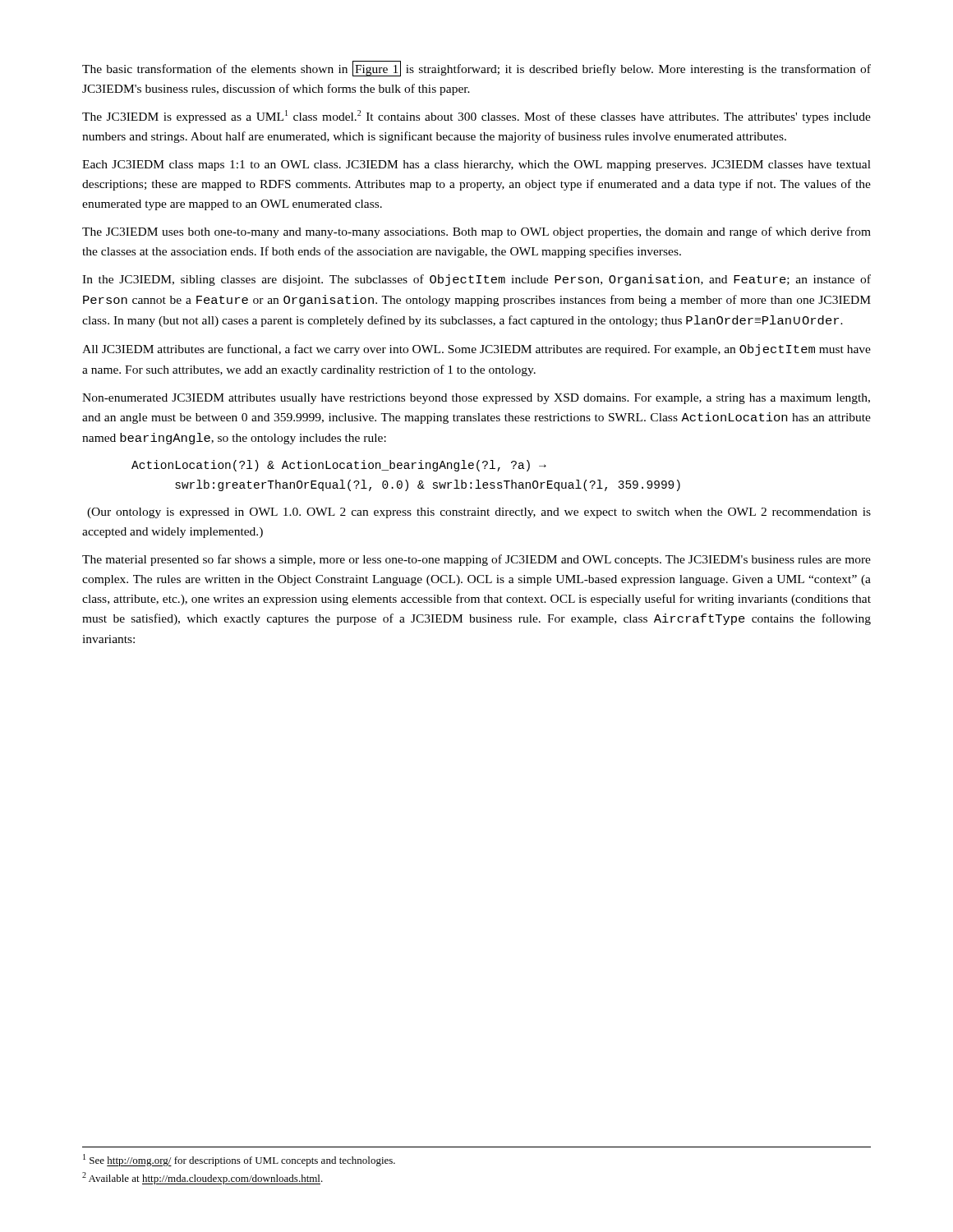Select the block starting "Non-enumerated JC3IEDM attributes usually"
This screenshot has height=1232, width=953.
click(x=476, y=418)
